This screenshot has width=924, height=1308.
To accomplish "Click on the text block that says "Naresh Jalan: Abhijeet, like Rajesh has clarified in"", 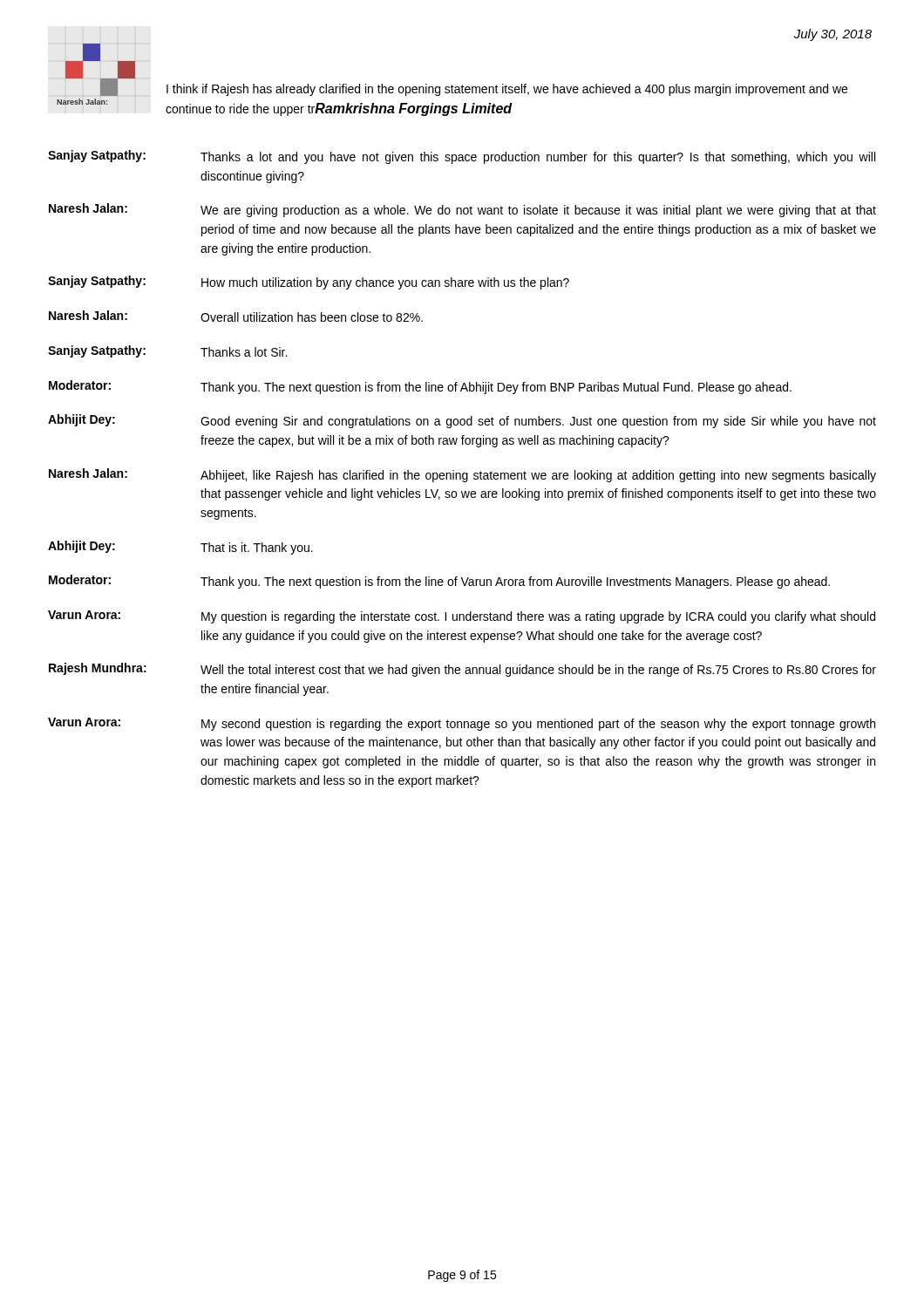I will point(462,495).
